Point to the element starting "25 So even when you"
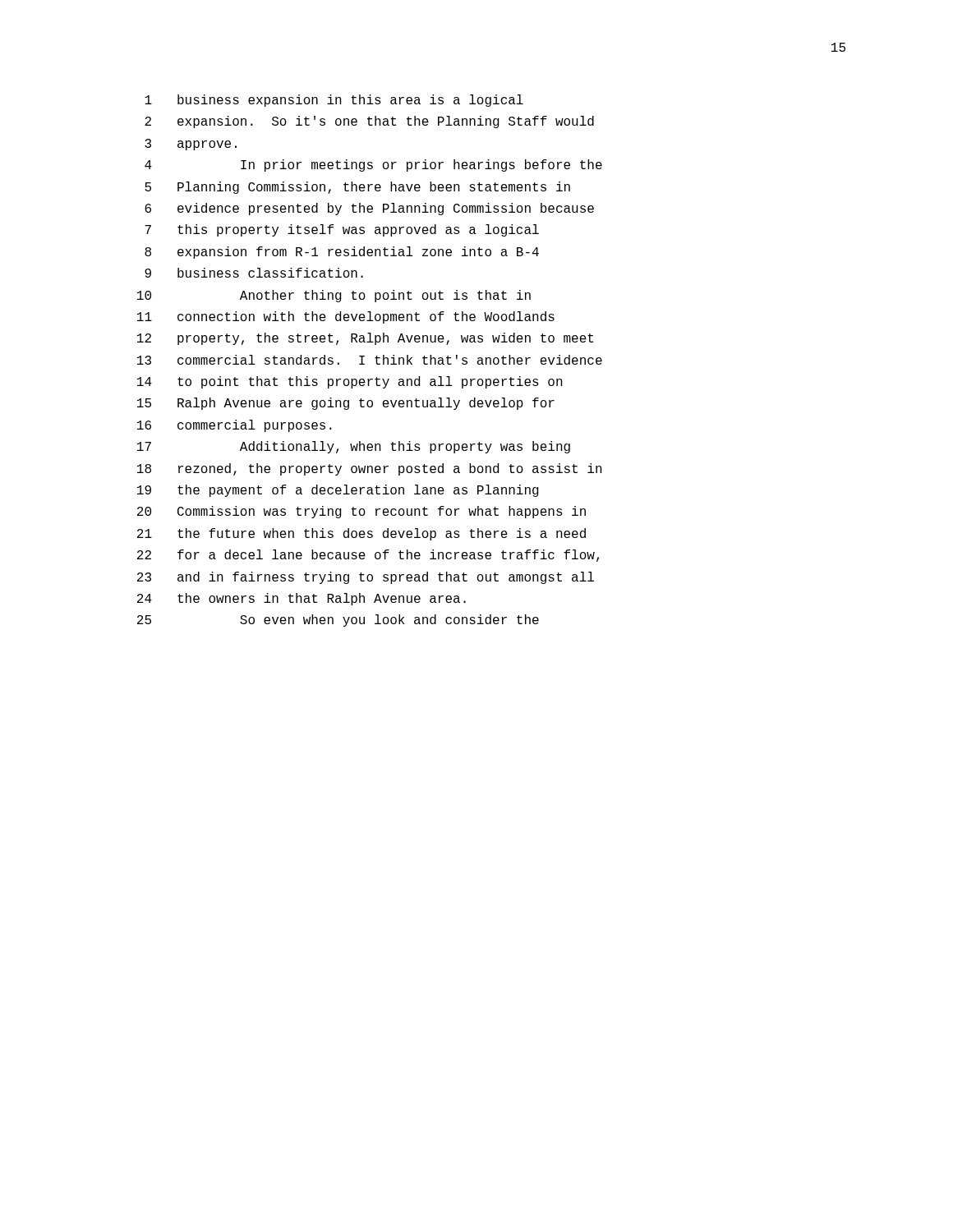Screen dimensions: 1232x953 [476, 621]
